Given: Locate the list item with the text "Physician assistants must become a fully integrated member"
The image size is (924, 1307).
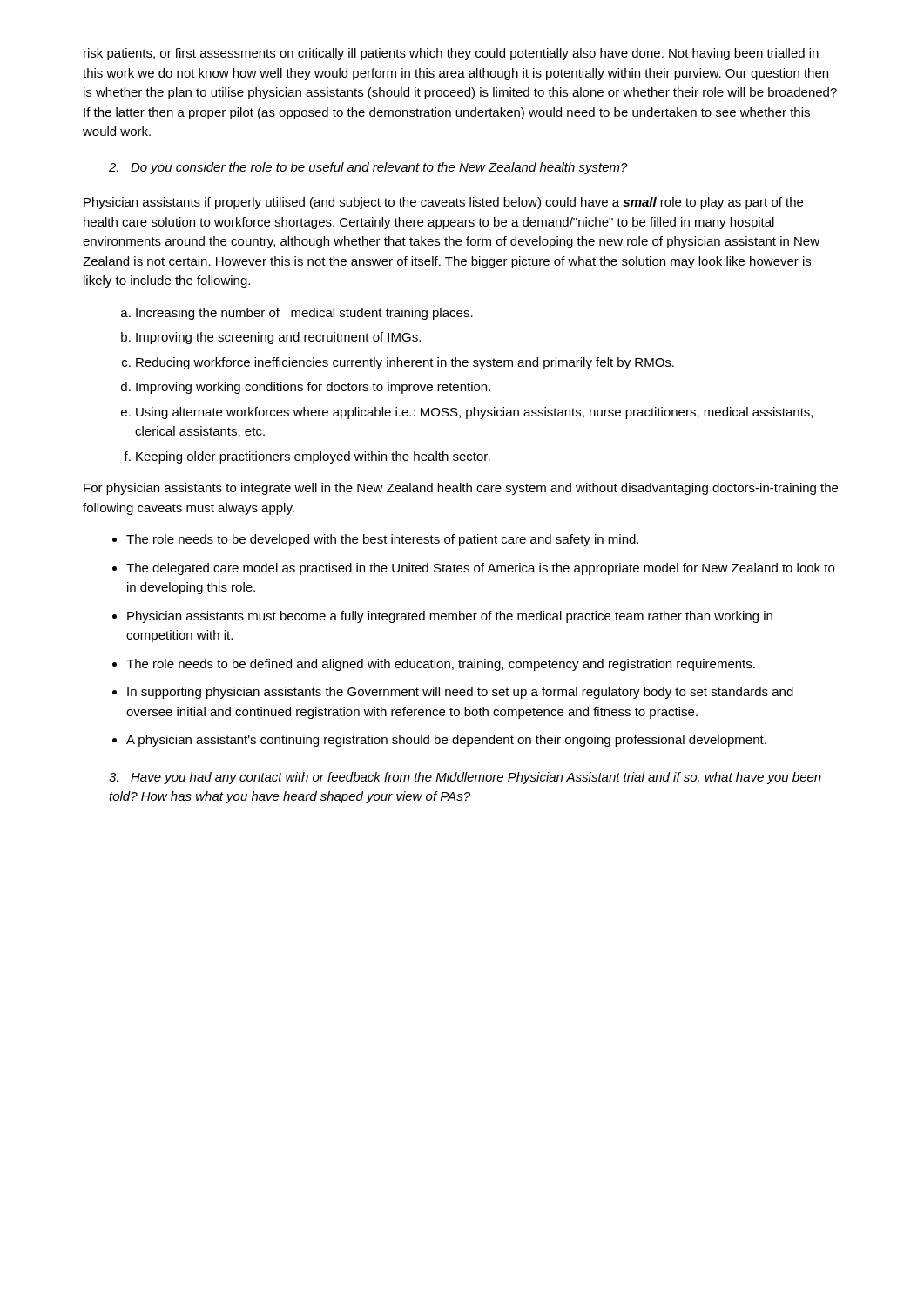Looking at the screenshot, I should (x=484, y=626).
